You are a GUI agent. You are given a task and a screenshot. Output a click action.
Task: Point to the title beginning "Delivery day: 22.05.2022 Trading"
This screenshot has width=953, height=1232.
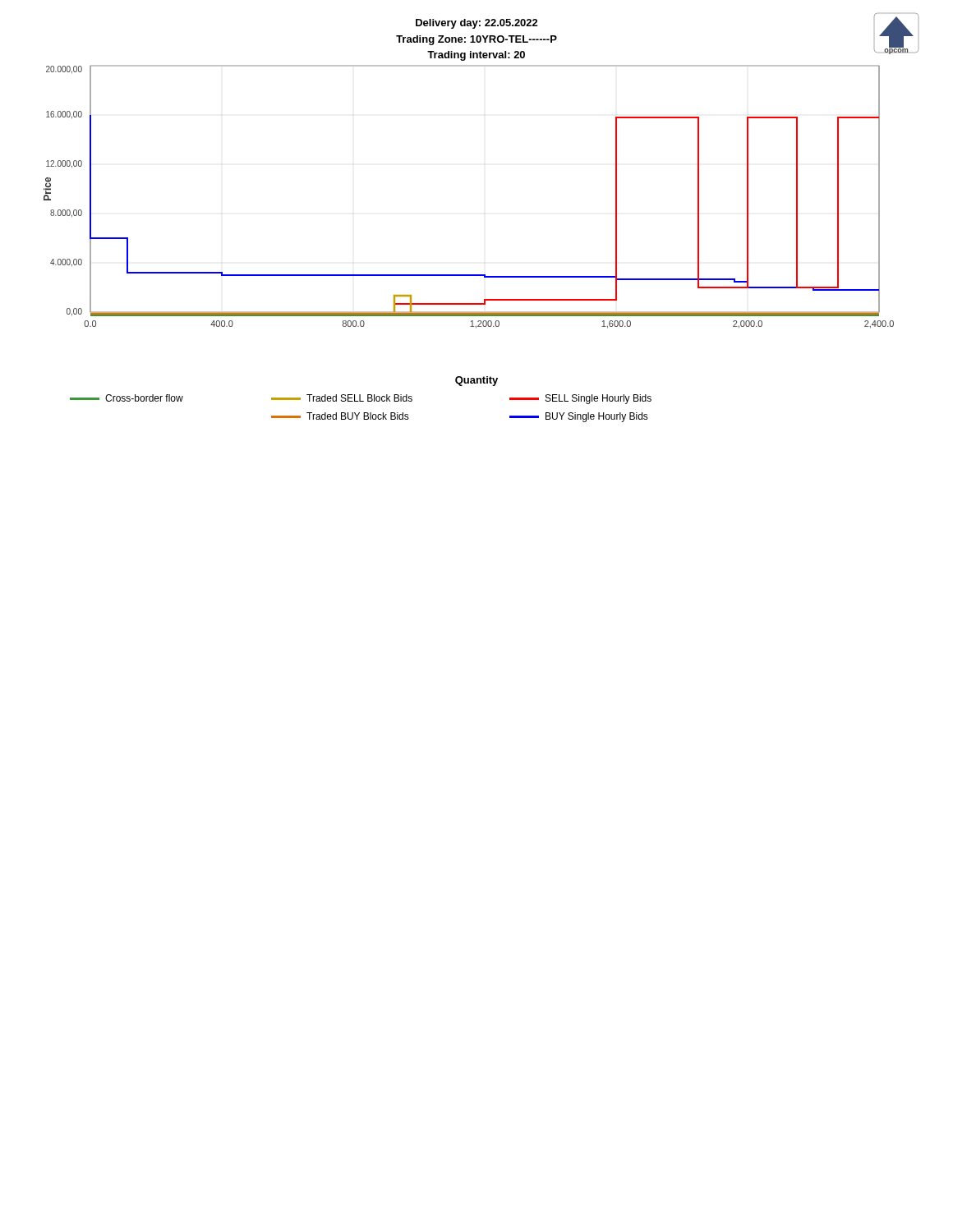click(476, 39)
